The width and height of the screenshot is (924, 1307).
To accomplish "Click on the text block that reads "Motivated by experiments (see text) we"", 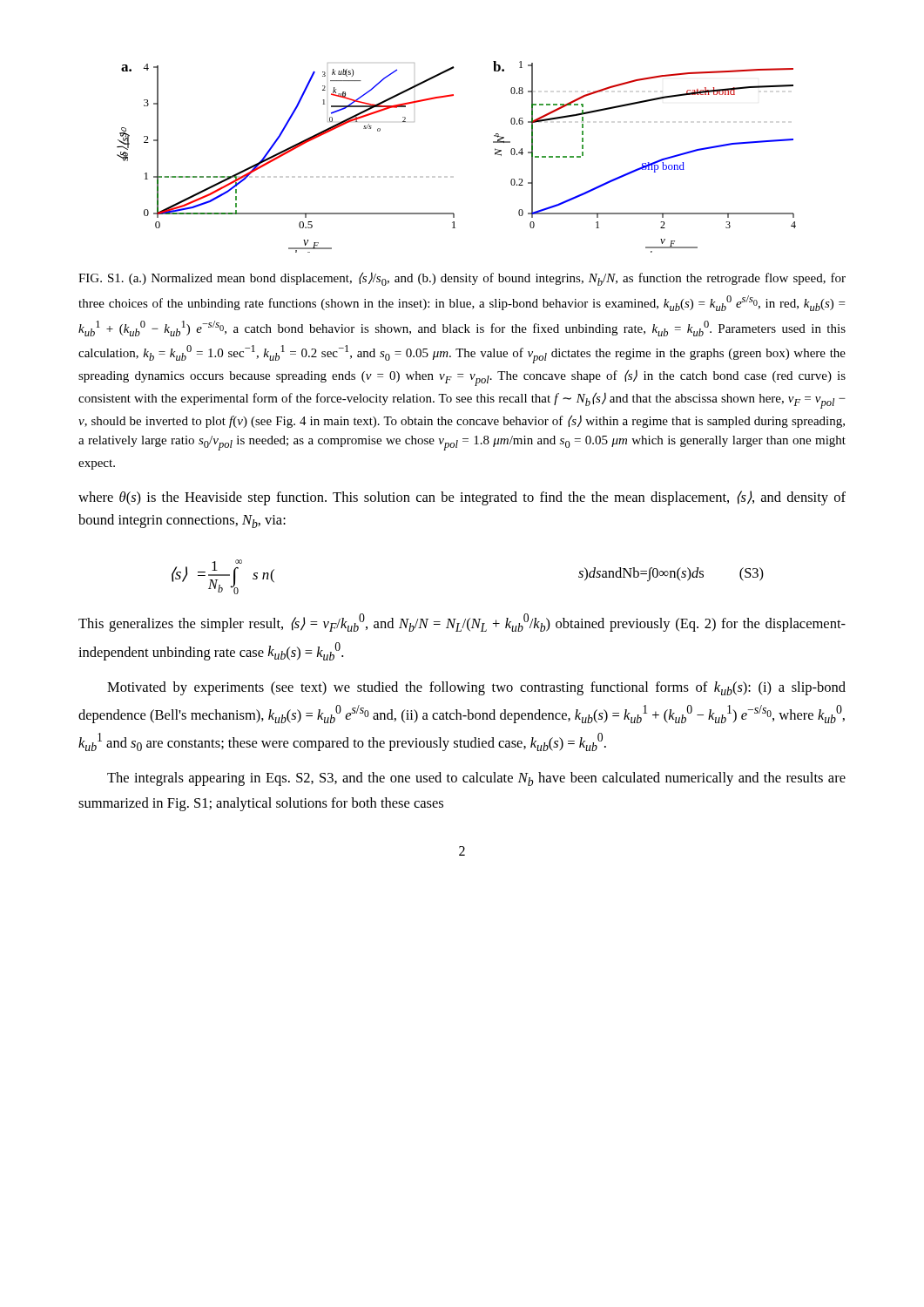I will tap(462, 716).
